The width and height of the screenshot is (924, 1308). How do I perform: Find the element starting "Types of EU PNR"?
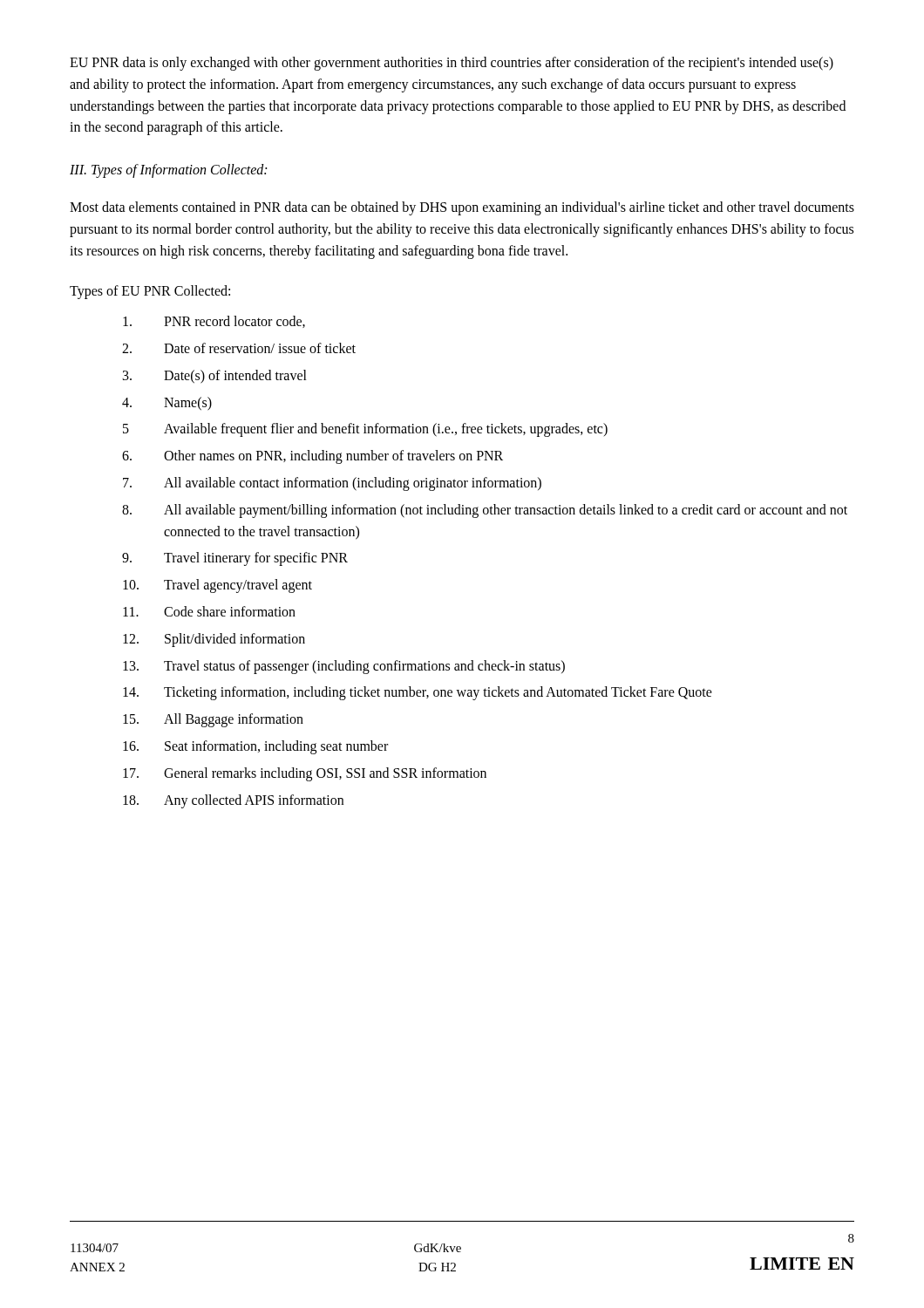tap(151, 291)
